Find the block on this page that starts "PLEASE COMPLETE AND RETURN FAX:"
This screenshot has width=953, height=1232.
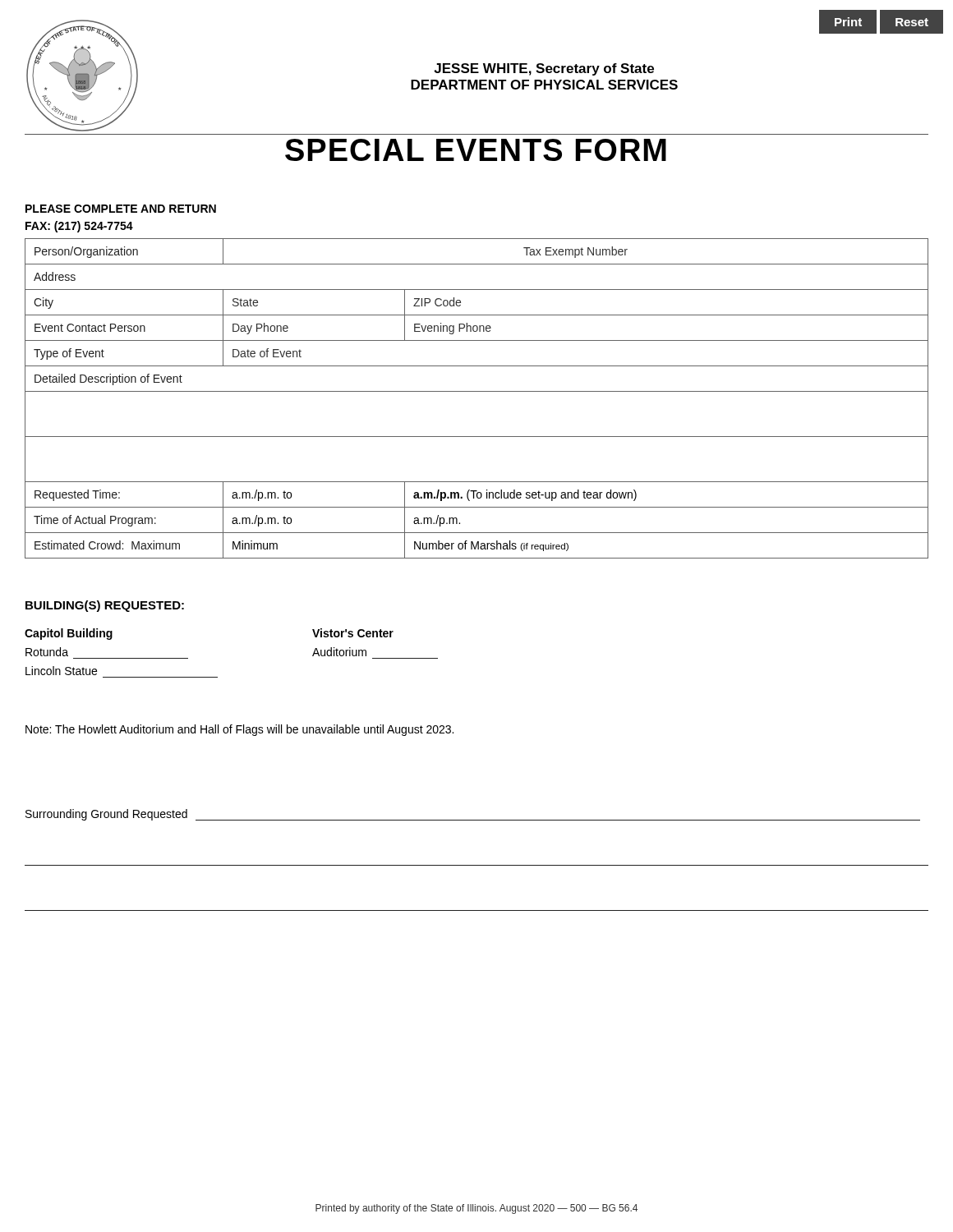click(x=121, y=218)
